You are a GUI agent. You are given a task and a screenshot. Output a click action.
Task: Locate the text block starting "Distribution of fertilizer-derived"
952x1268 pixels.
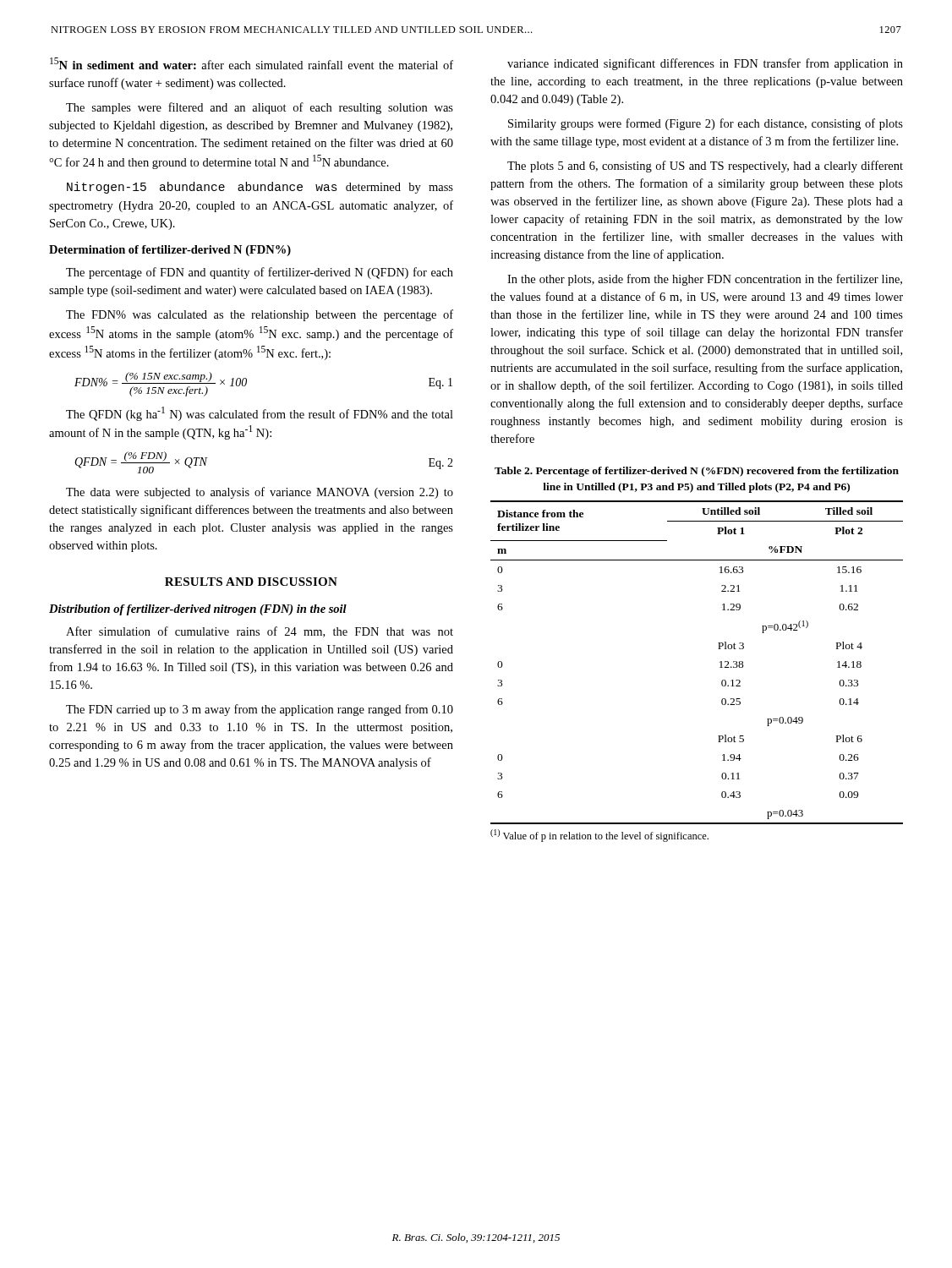(x=251, y=609)
